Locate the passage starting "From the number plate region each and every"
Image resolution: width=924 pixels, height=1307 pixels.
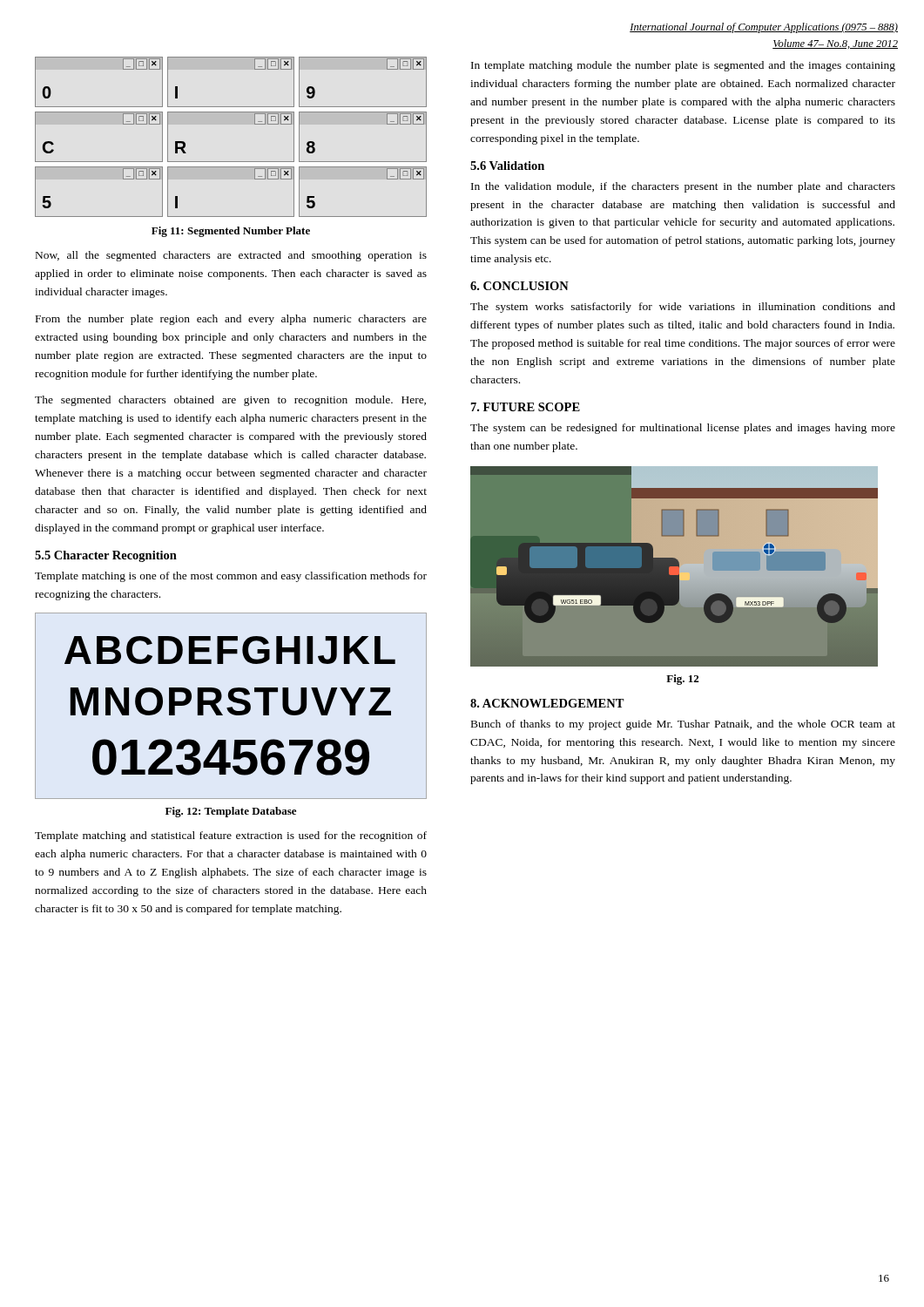[x=231, y=346]
